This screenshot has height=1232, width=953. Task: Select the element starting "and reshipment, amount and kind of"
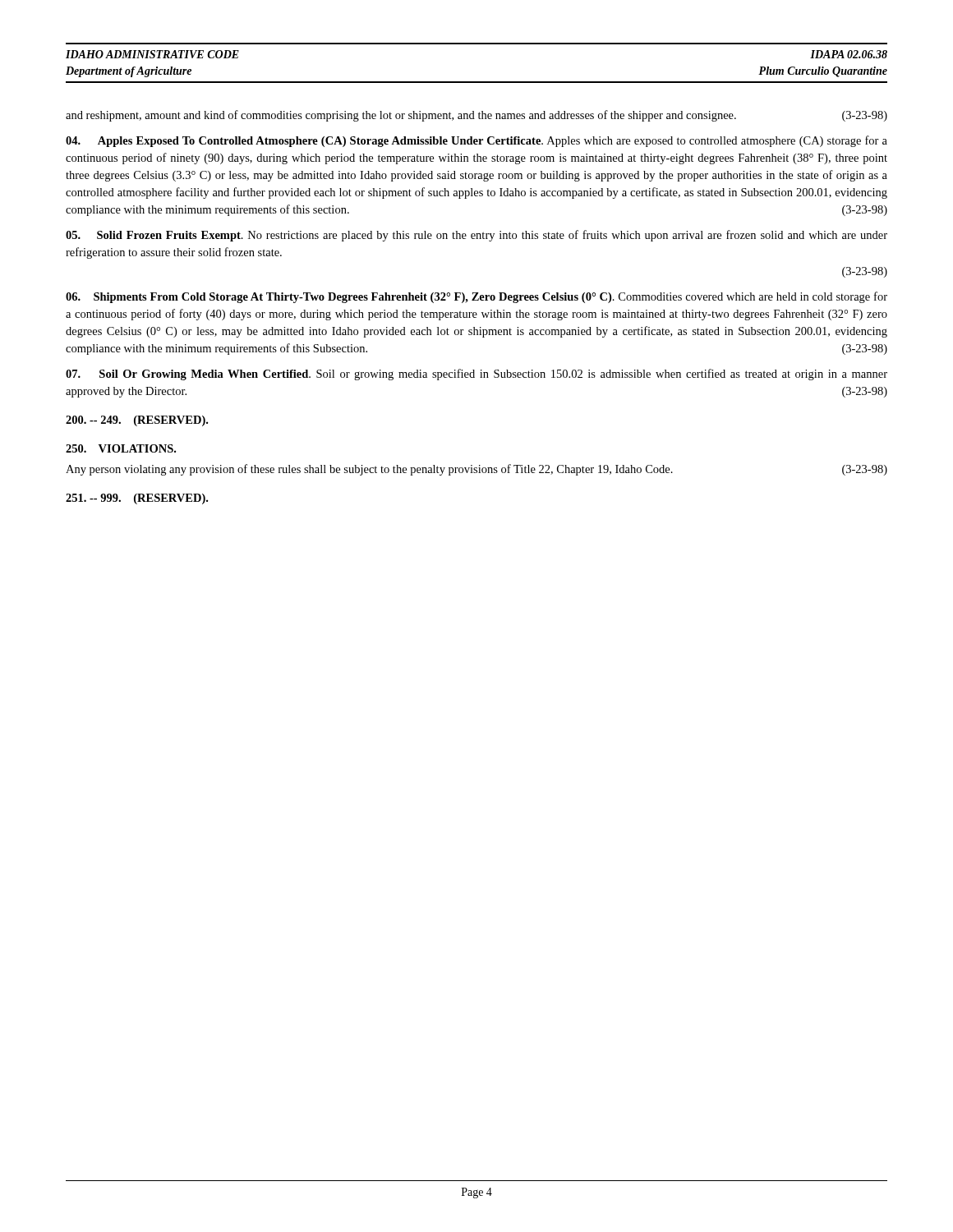coord(476,115)
